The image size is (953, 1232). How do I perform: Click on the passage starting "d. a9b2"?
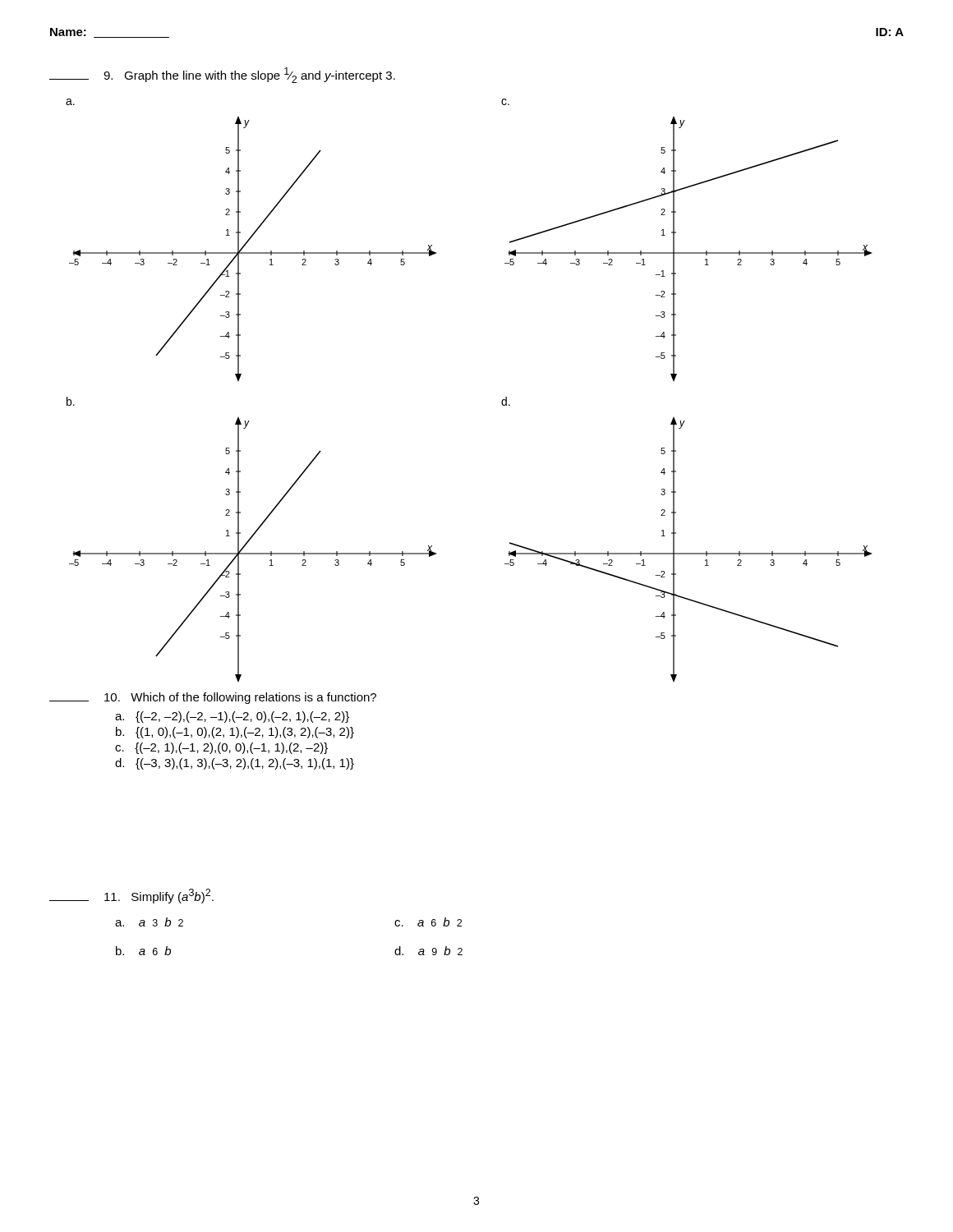point(429,951)
